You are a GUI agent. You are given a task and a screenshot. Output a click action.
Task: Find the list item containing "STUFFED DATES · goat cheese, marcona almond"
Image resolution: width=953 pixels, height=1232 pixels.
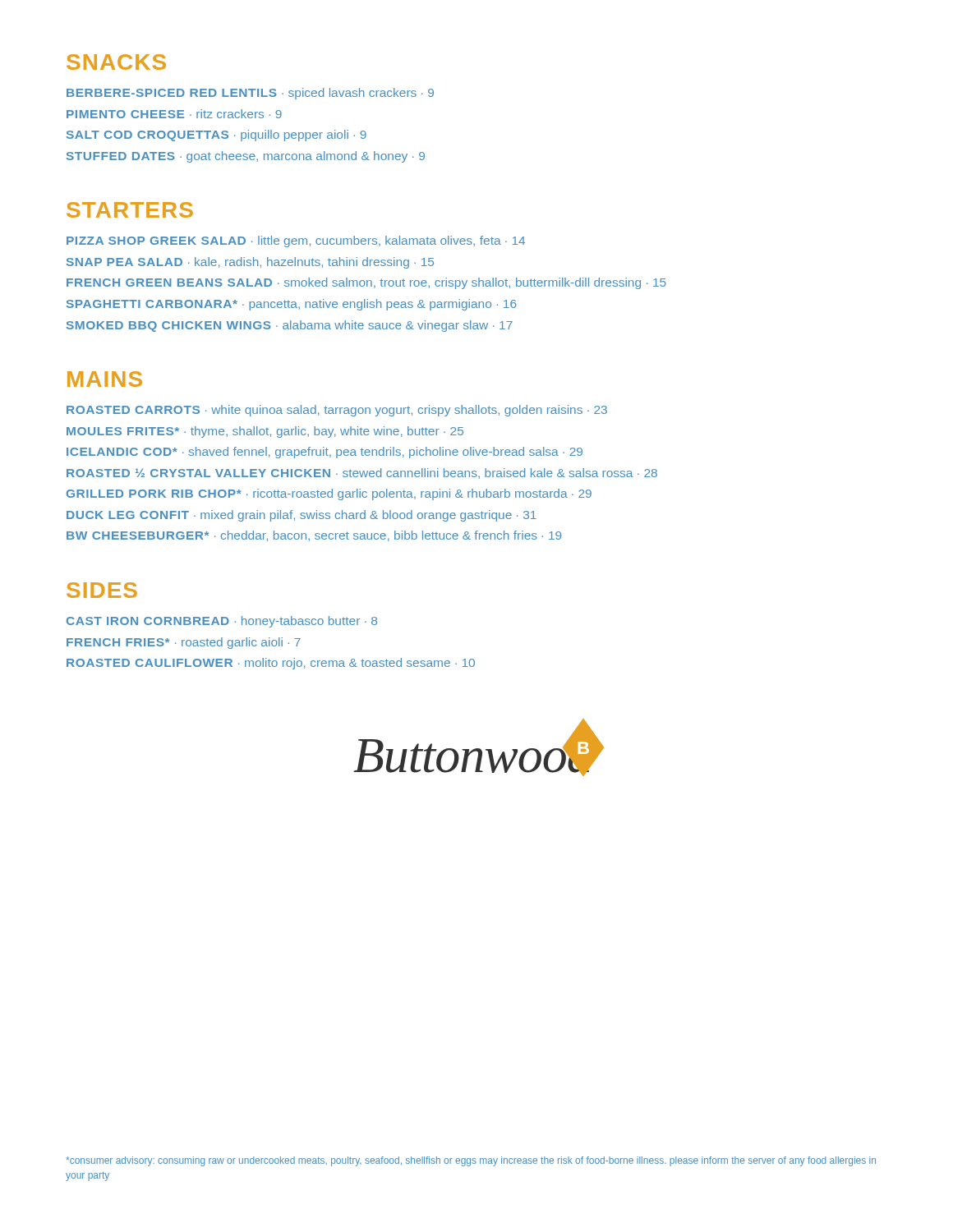(246, 155)
